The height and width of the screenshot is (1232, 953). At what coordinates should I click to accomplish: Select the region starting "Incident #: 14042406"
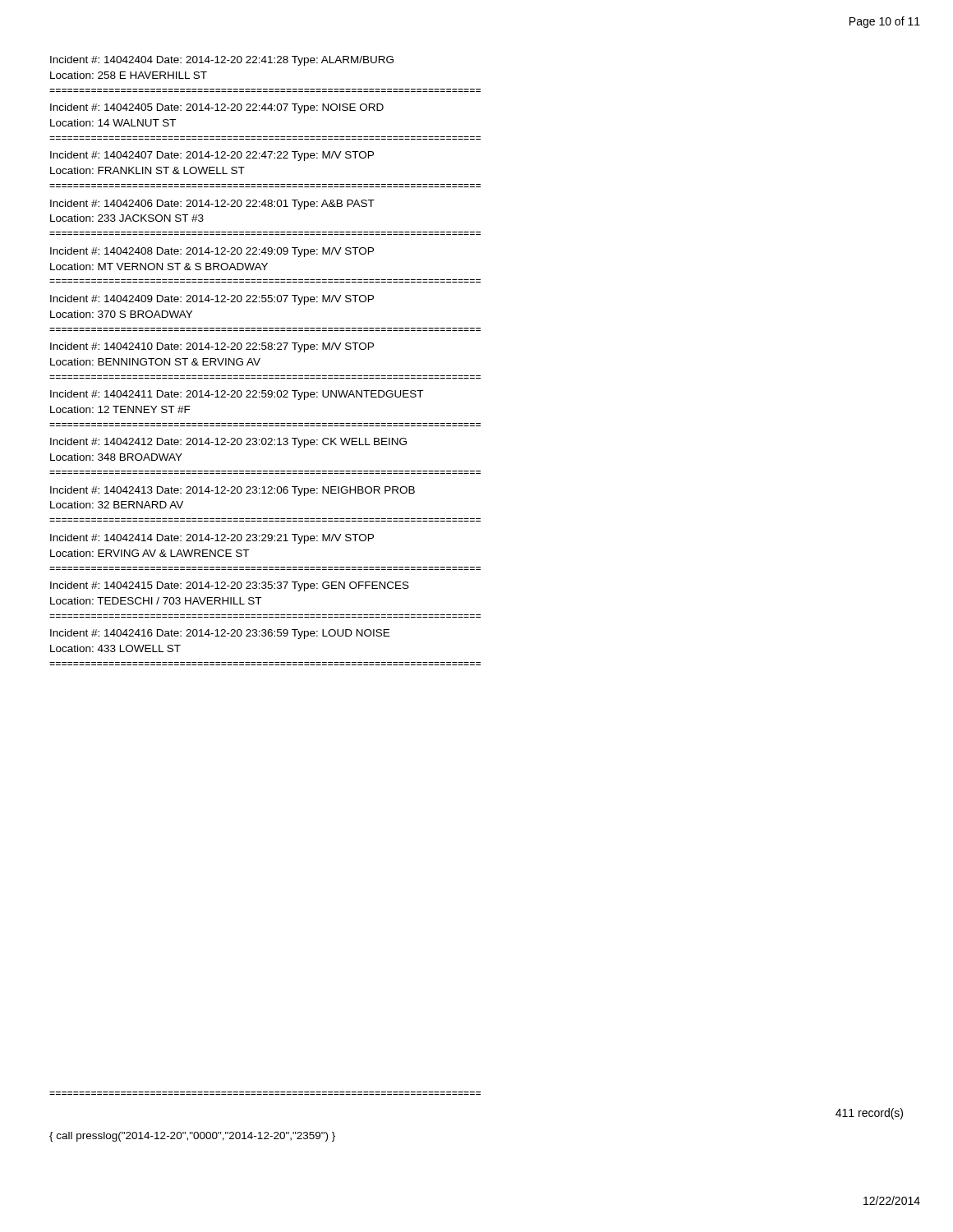pyautogui.click(x=212, y=205)
